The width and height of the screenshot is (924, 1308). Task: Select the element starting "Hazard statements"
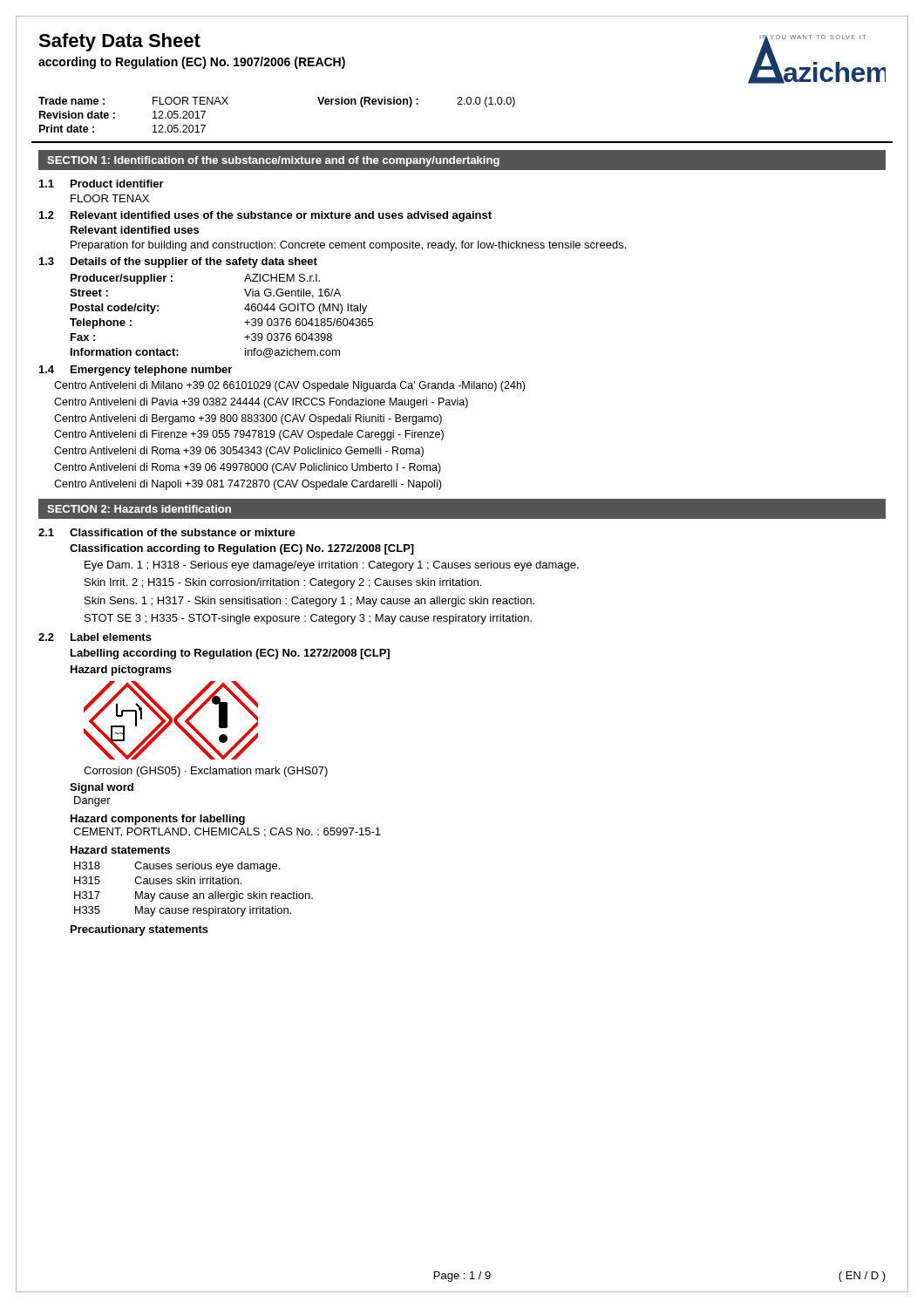[120, 850]
